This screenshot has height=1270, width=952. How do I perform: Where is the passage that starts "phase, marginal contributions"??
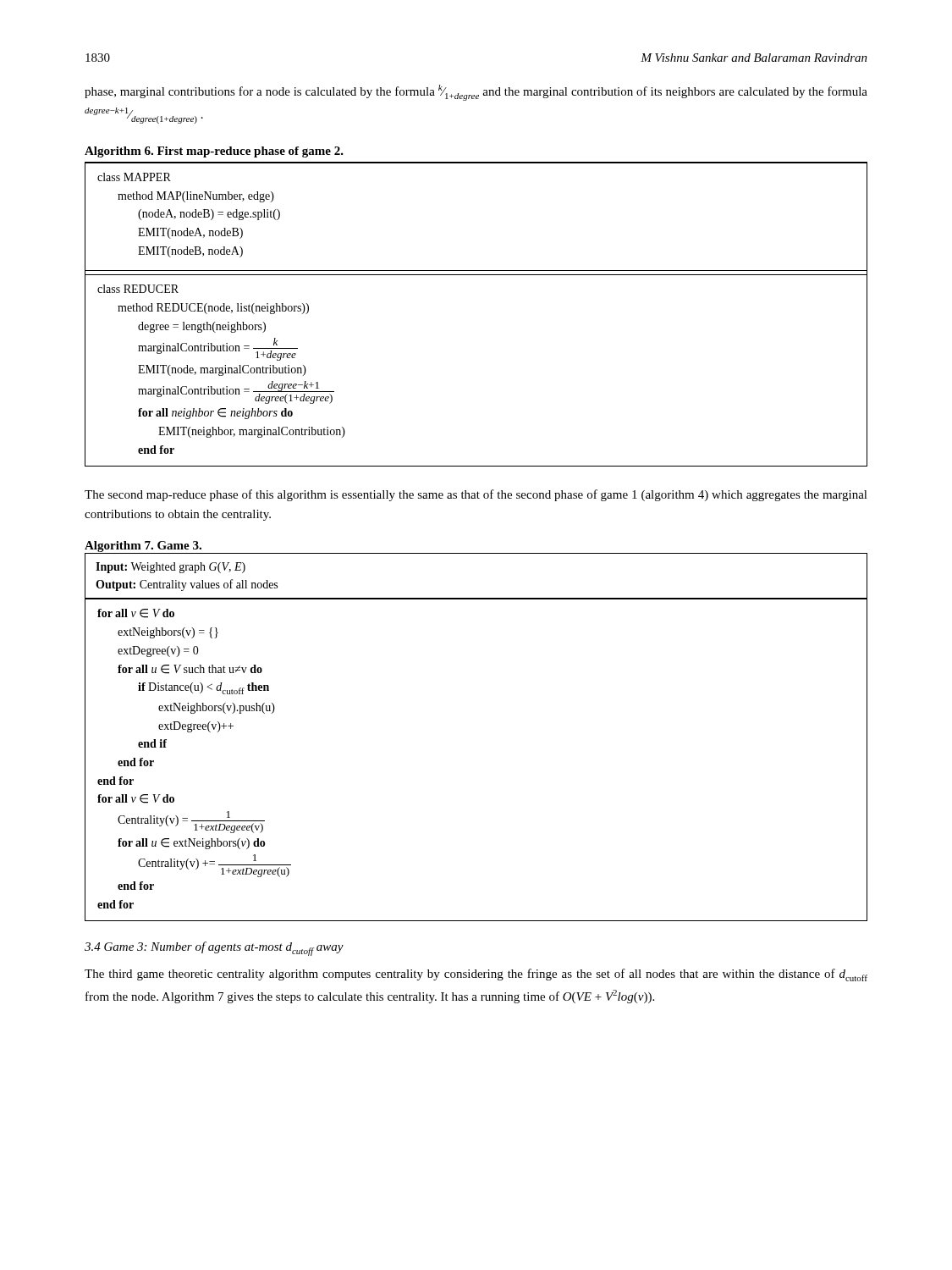(476, 103)
